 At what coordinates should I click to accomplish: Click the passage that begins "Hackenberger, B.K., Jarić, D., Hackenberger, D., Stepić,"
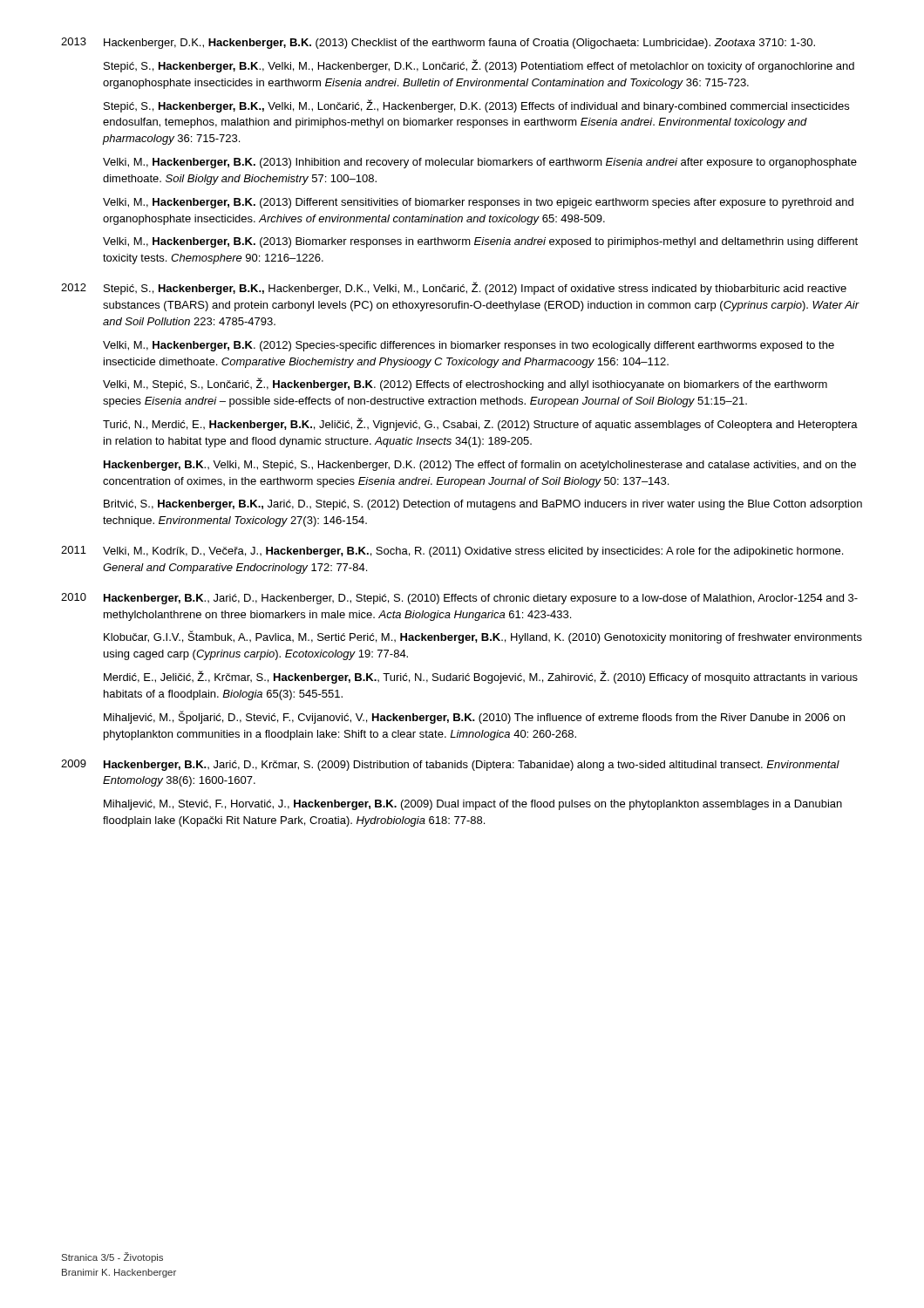480,606
